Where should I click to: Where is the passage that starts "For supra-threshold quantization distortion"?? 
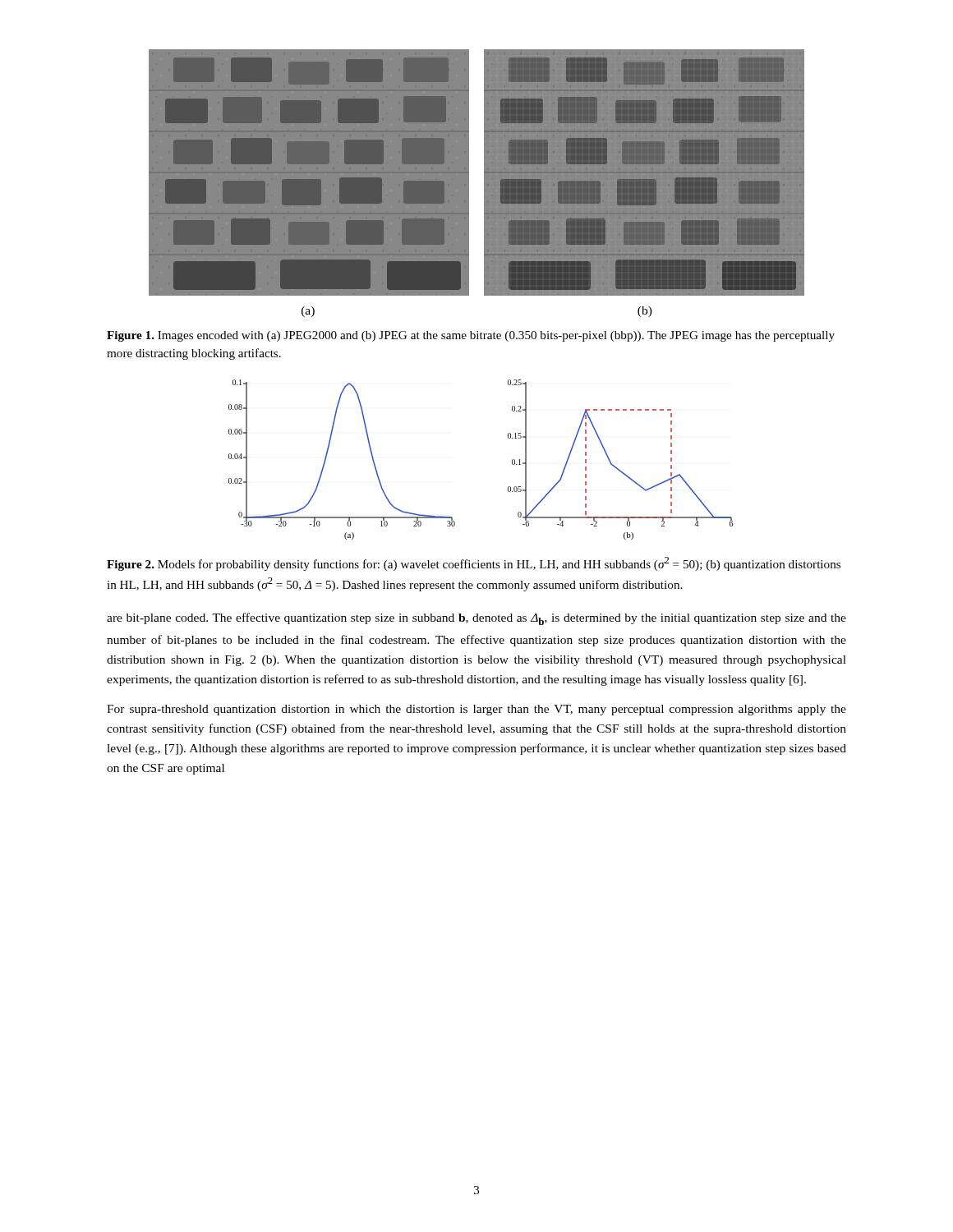pos(476,738)
